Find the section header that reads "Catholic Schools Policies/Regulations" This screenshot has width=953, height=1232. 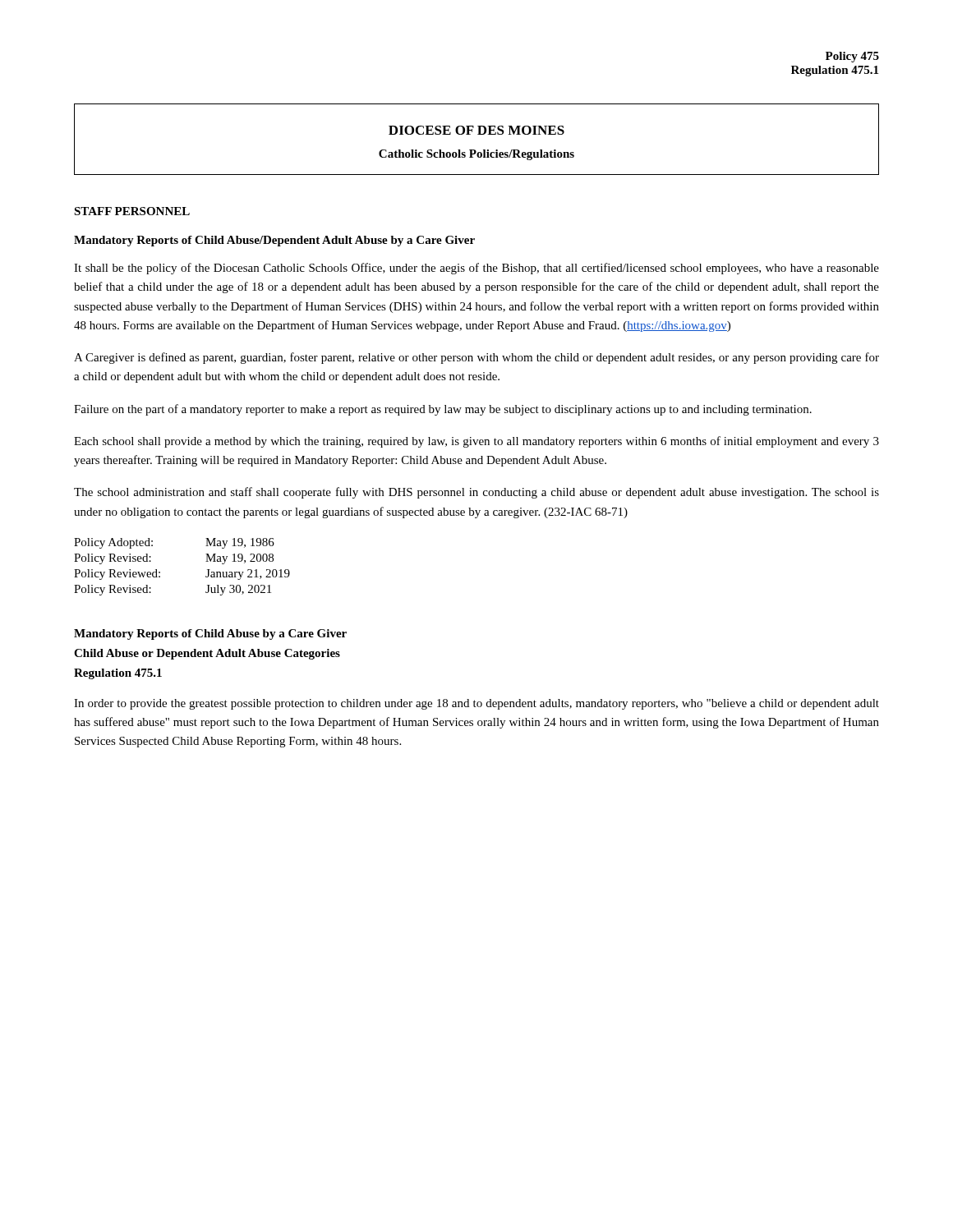[x=476, y=154]
